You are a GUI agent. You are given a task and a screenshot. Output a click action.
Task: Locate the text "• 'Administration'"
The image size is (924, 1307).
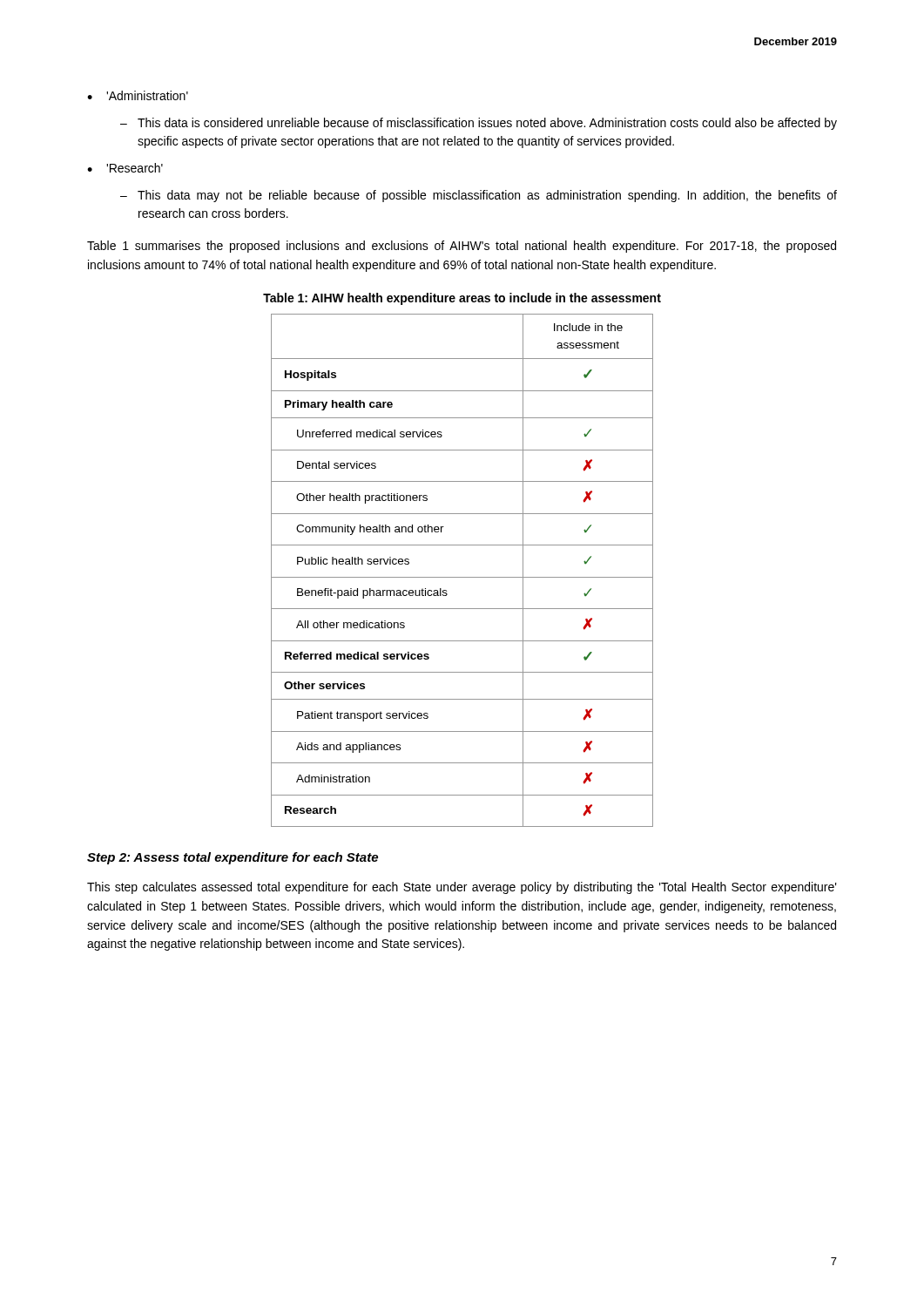(x=138, y=95)
